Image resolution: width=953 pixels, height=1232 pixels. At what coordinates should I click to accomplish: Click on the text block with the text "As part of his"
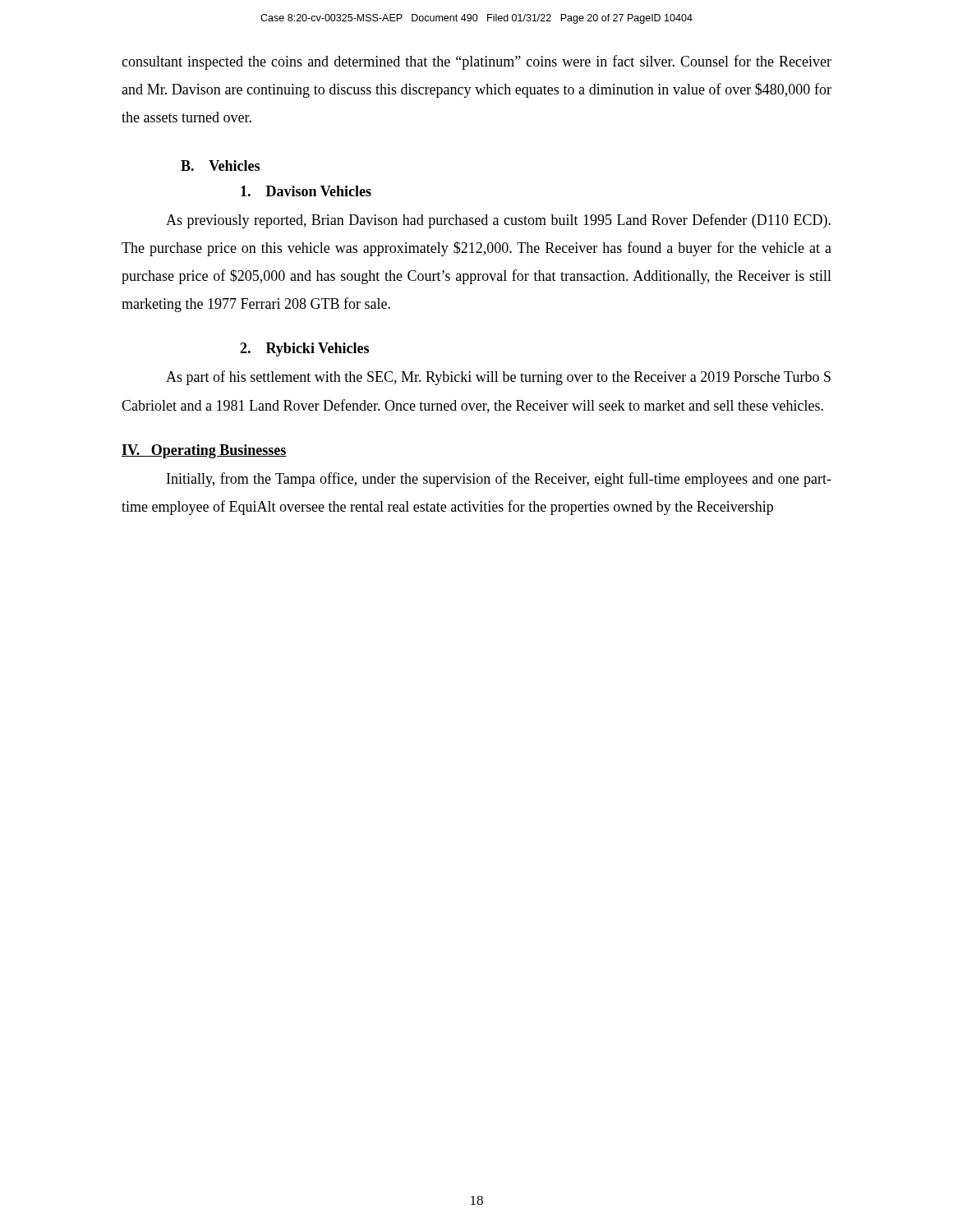(476, 391)
